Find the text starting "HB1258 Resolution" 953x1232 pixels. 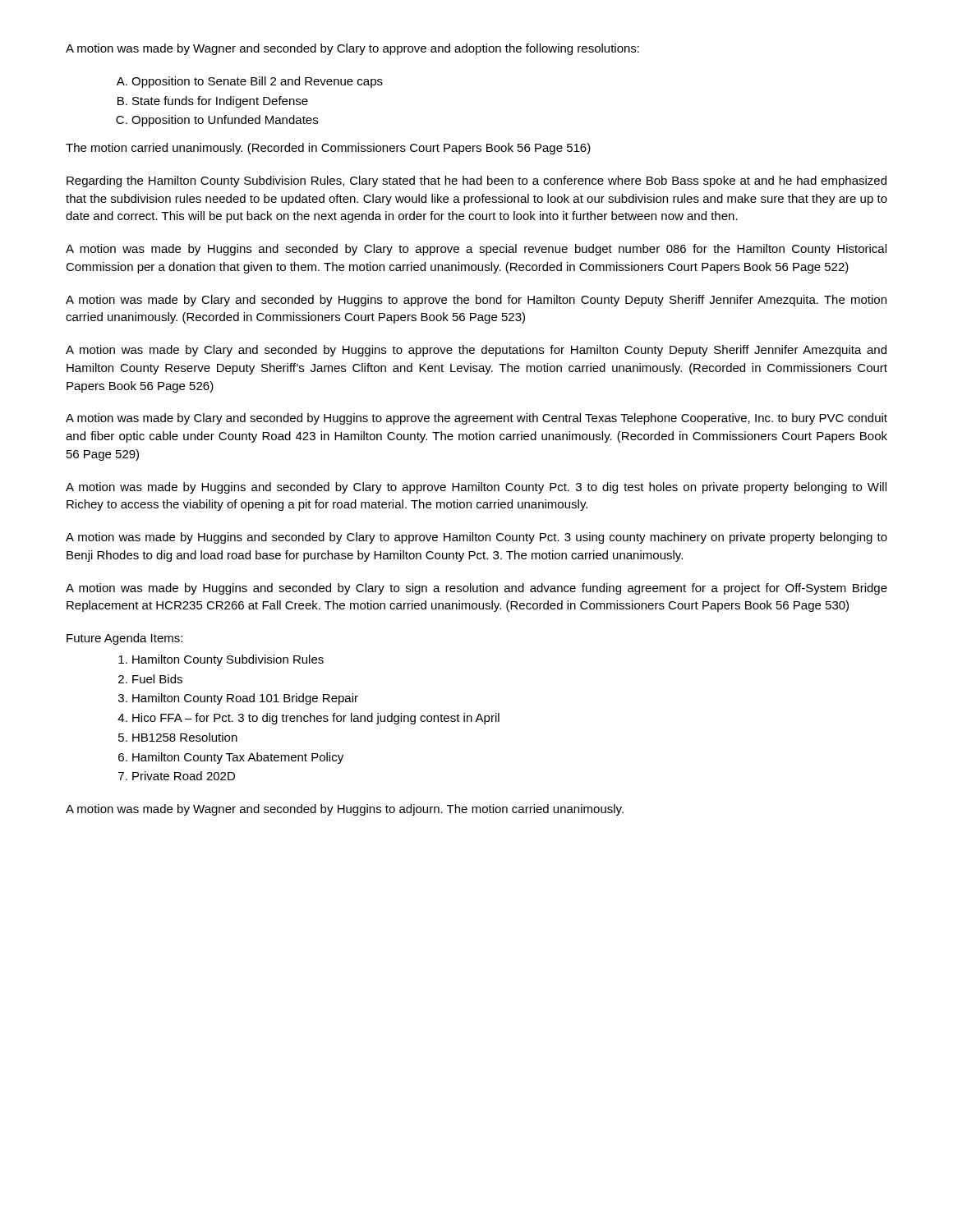coord(185,737)
